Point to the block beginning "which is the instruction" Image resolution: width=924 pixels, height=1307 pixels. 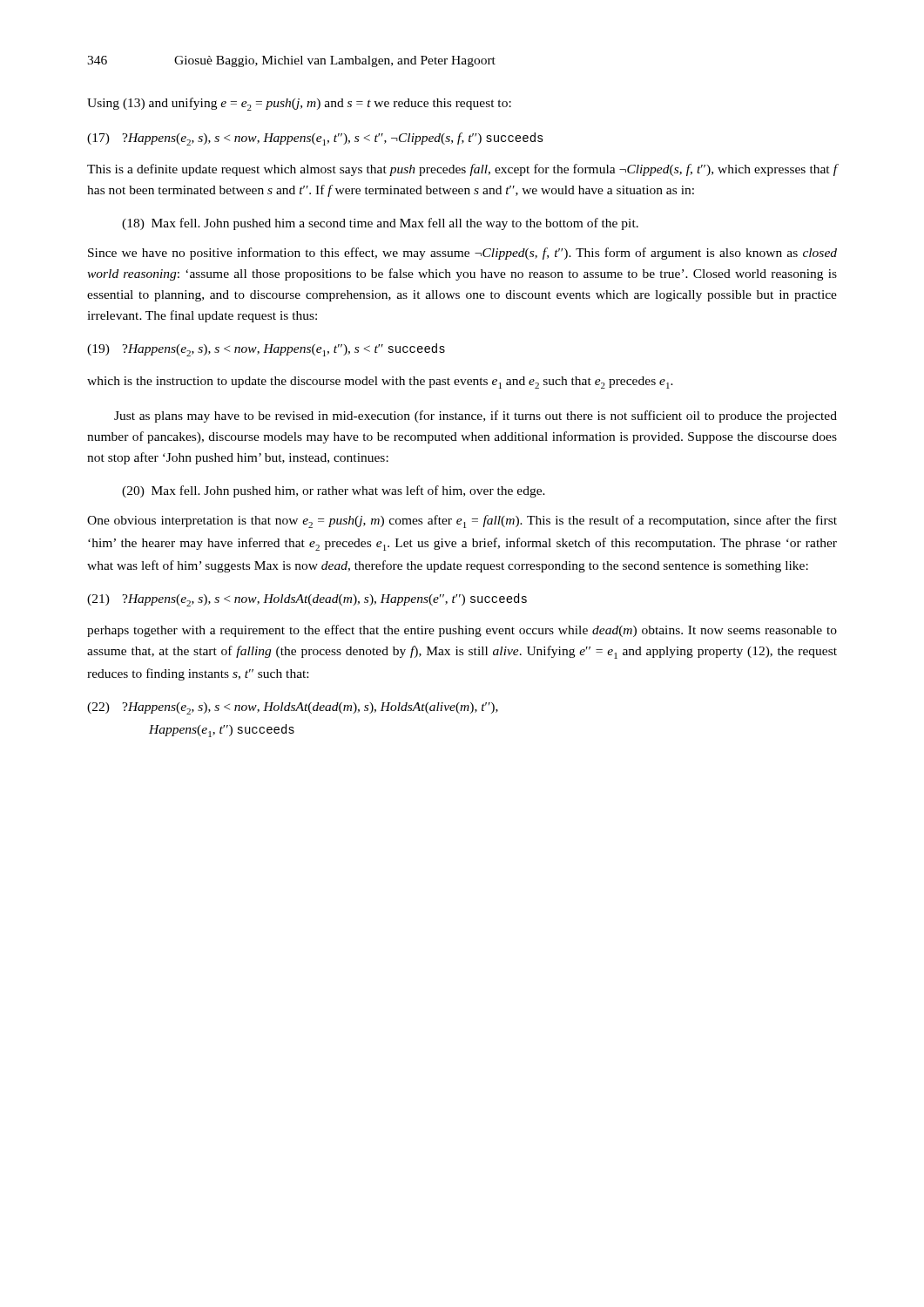pos(462,419)
